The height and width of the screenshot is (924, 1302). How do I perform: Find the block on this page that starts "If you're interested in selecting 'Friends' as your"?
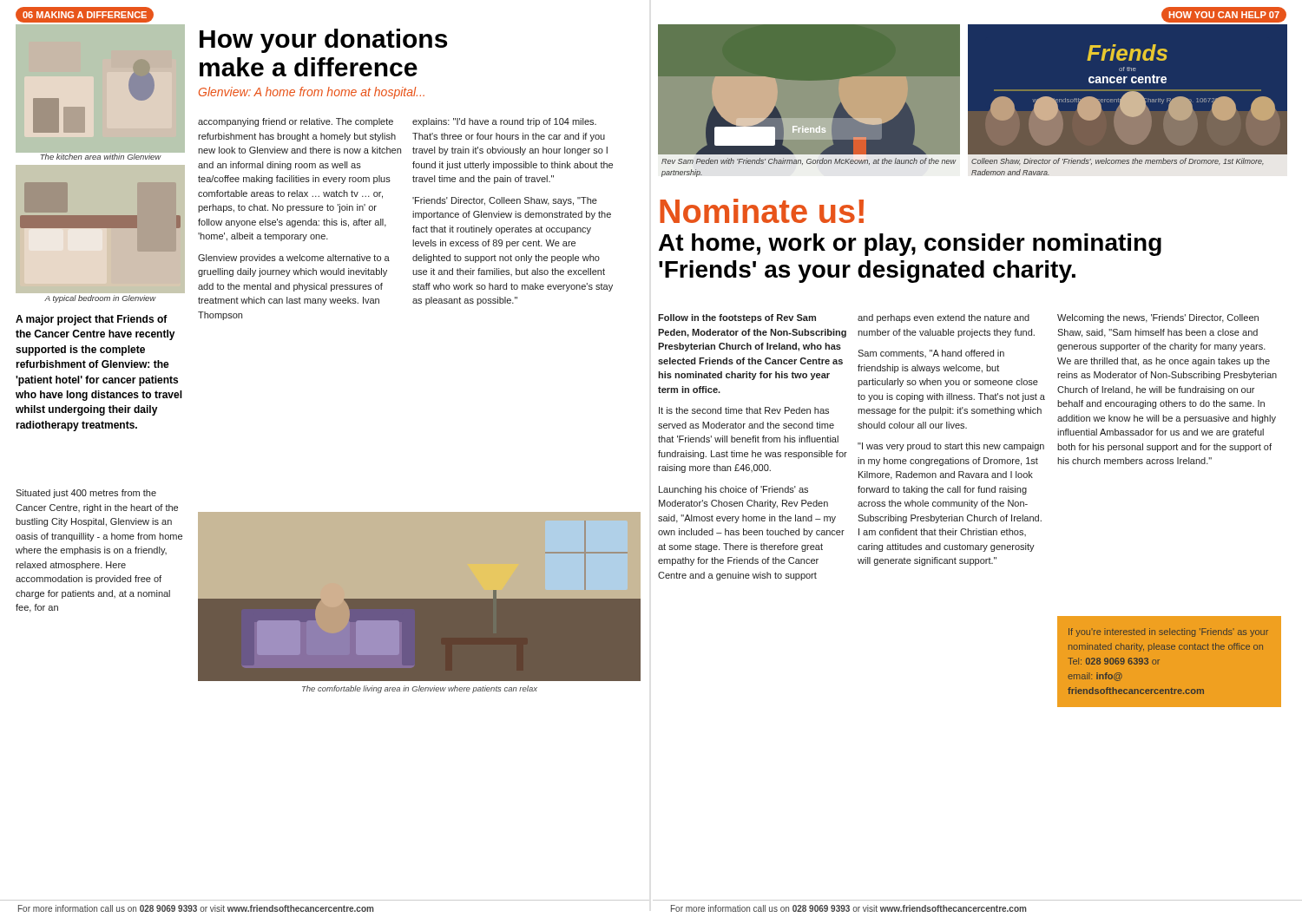(1168, 661)
